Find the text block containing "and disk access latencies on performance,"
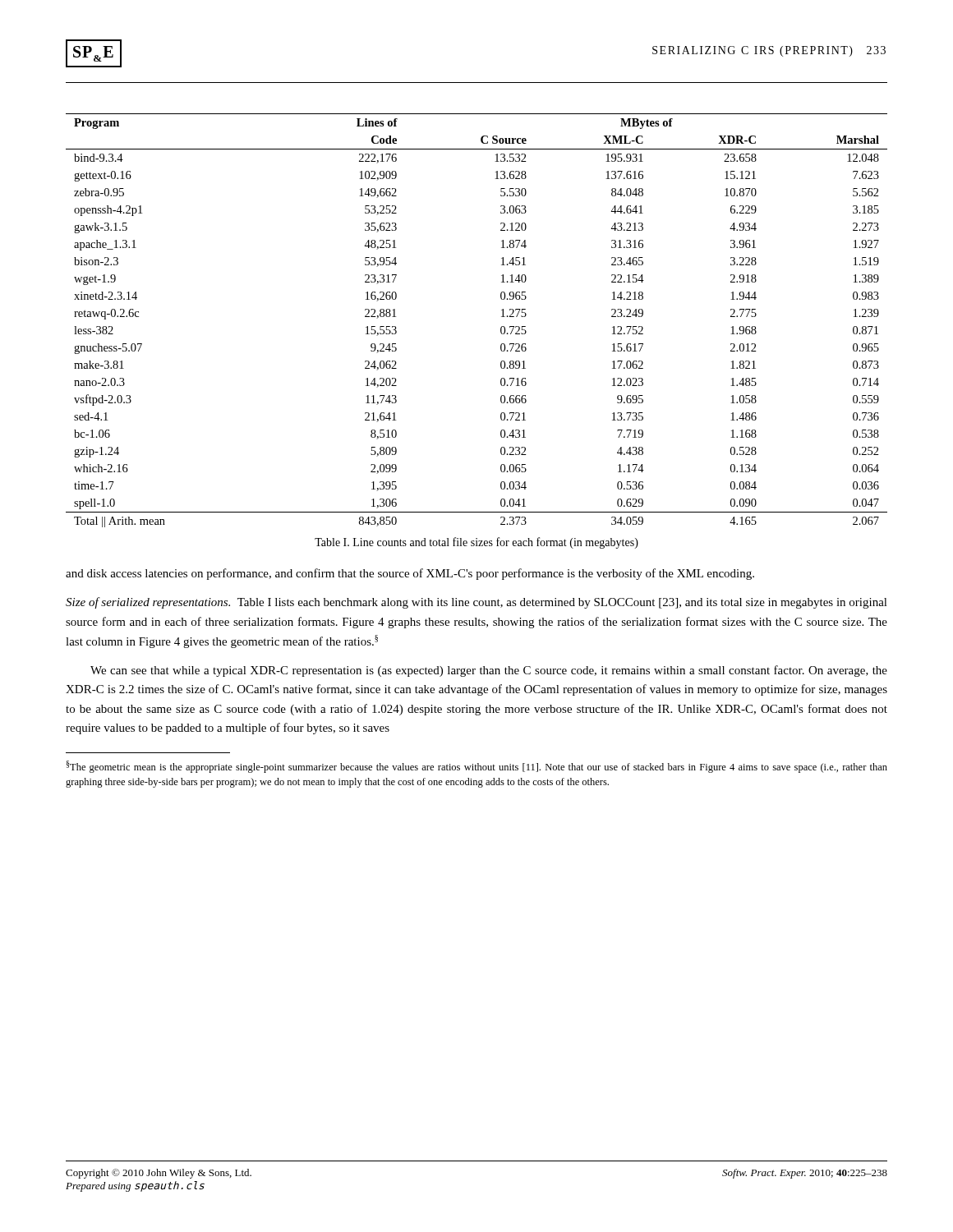The height and width of the screenshot is (1232, 953). [x=410, y=573]
